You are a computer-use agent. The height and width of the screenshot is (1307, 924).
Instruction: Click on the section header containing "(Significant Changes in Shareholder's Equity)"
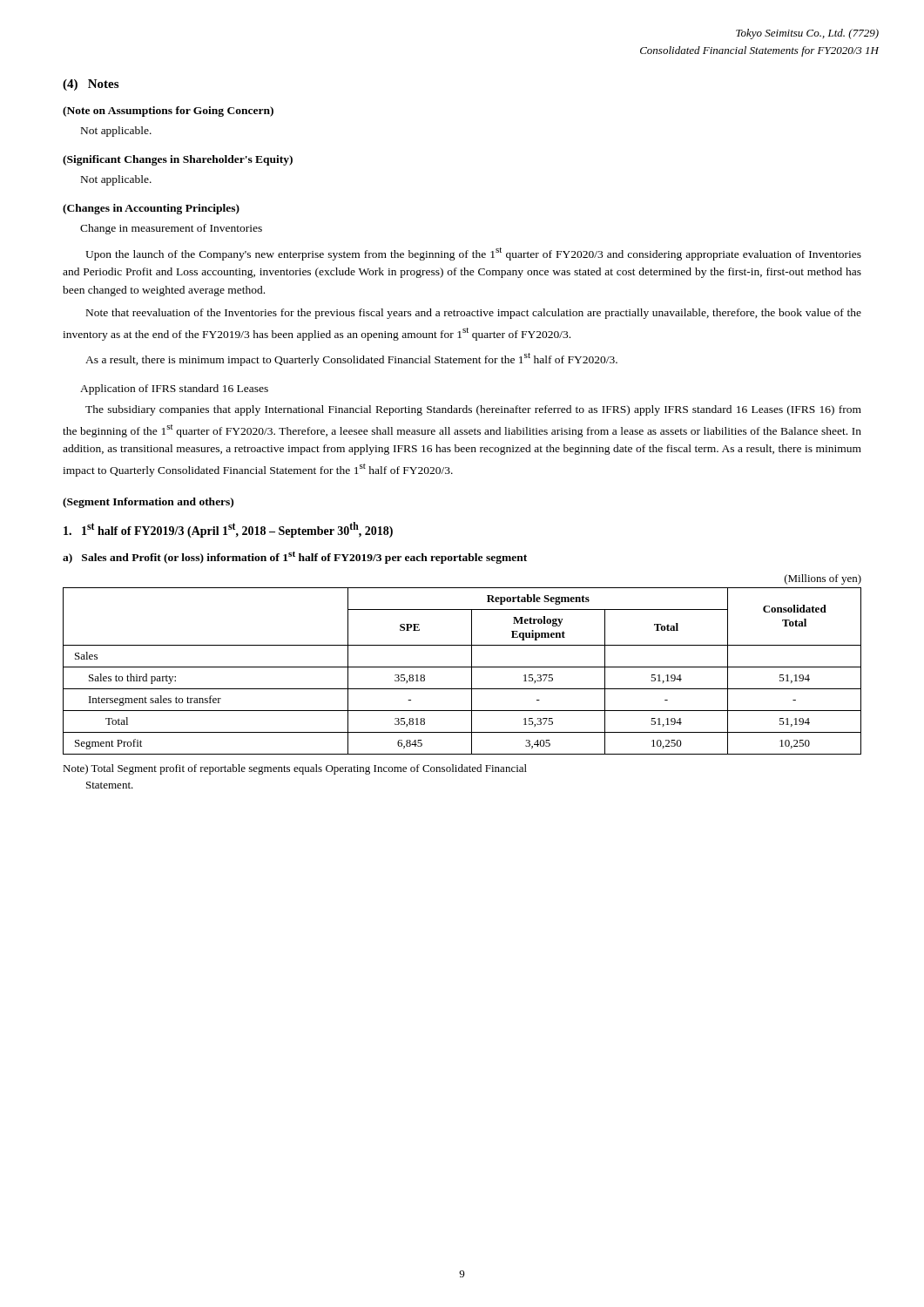178,159
